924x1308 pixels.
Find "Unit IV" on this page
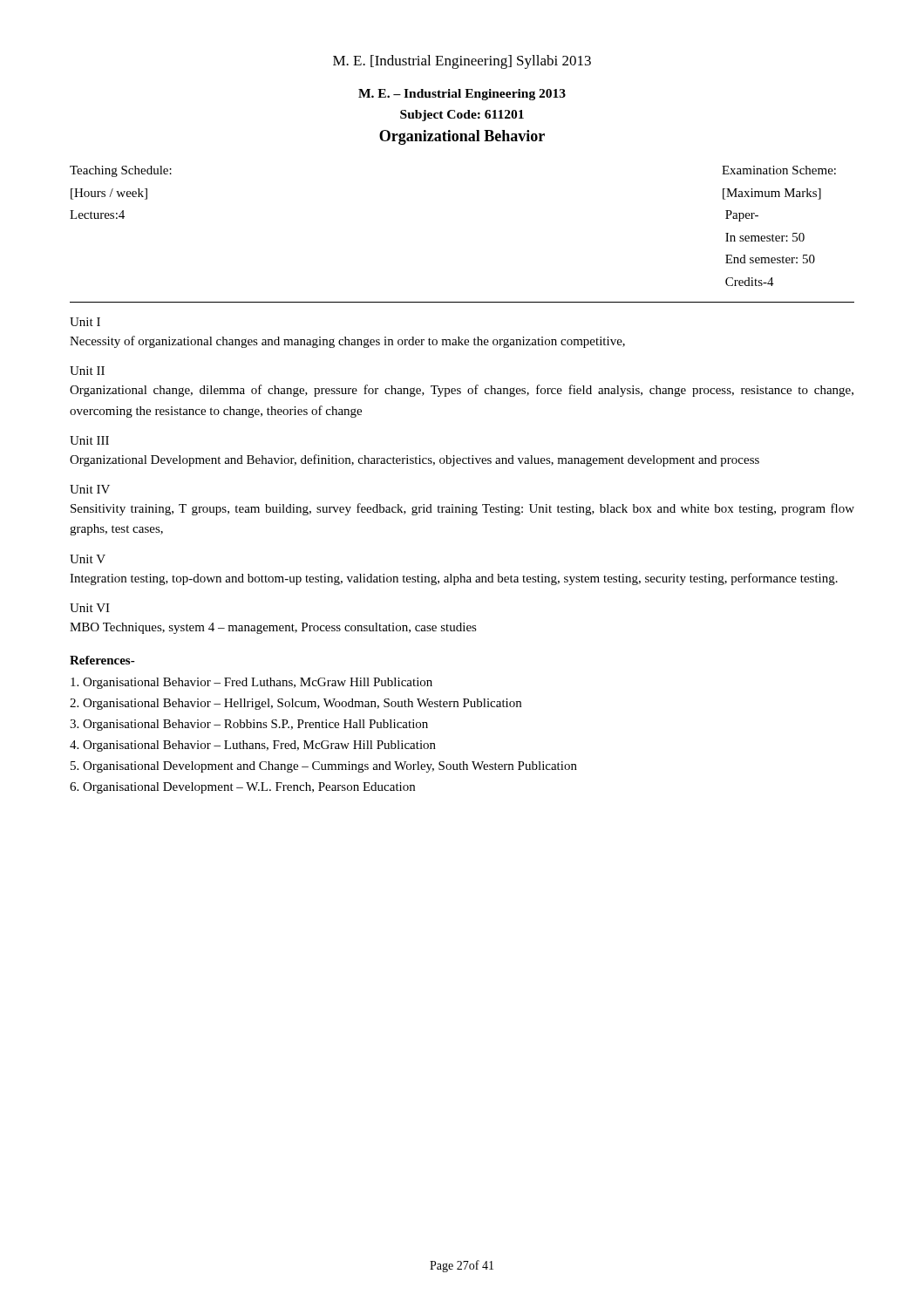[90, 489]
